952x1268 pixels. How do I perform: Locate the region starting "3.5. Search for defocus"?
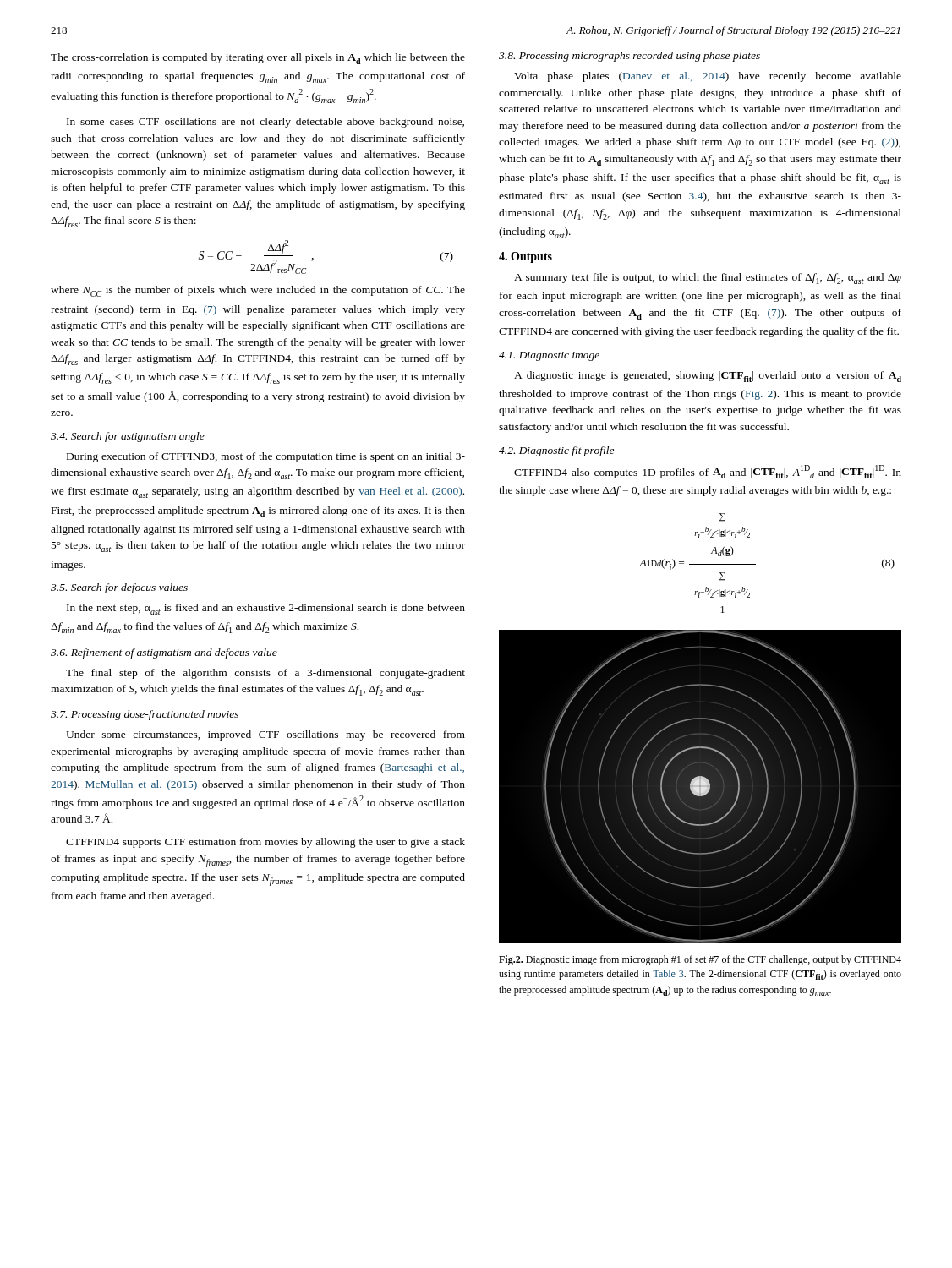pyautogui.click(x=119, y=587)
